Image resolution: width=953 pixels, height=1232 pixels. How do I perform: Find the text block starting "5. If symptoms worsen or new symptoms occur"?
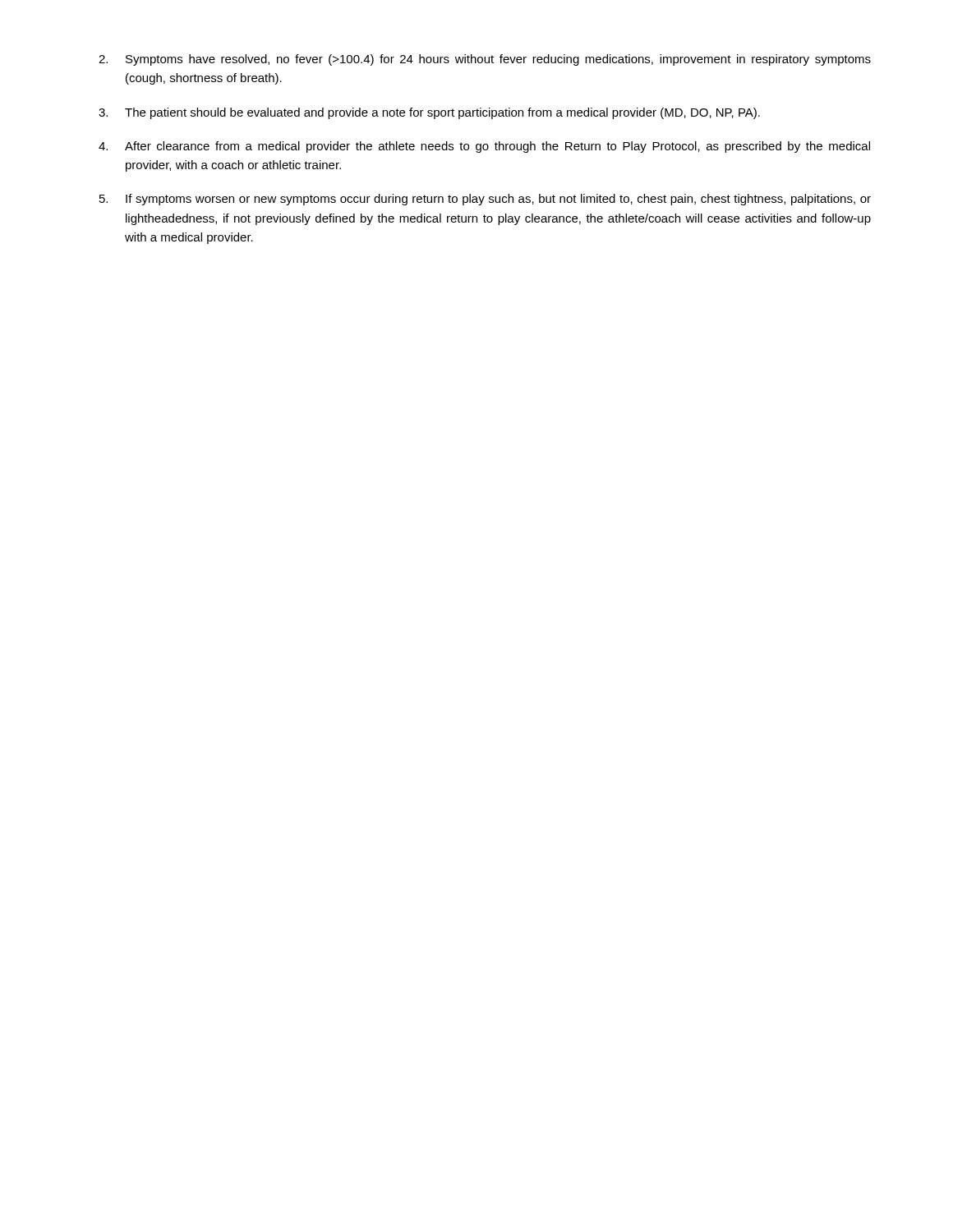tap(485, 218)
